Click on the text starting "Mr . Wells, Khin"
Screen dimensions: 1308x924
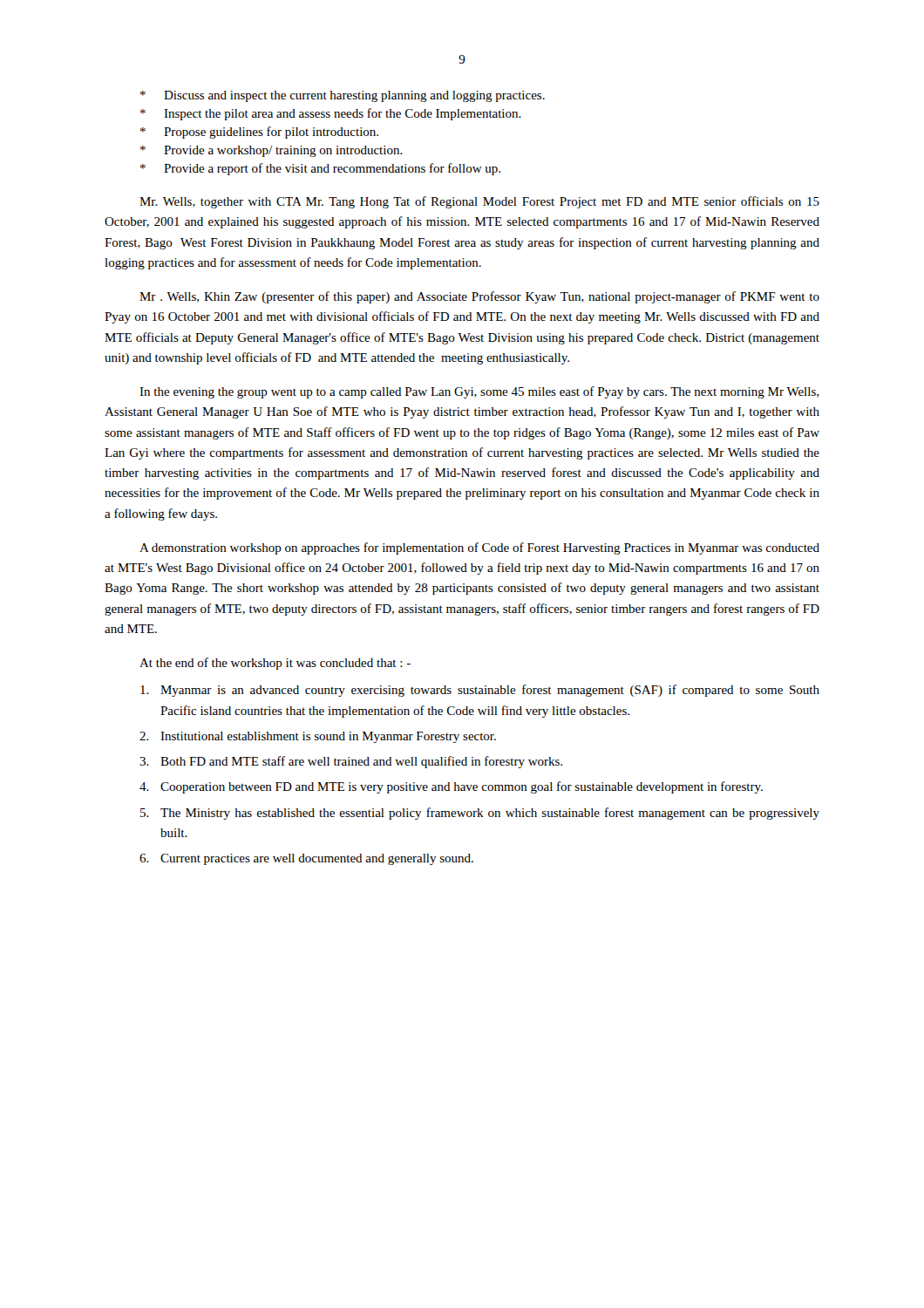[x=462, y=327]
